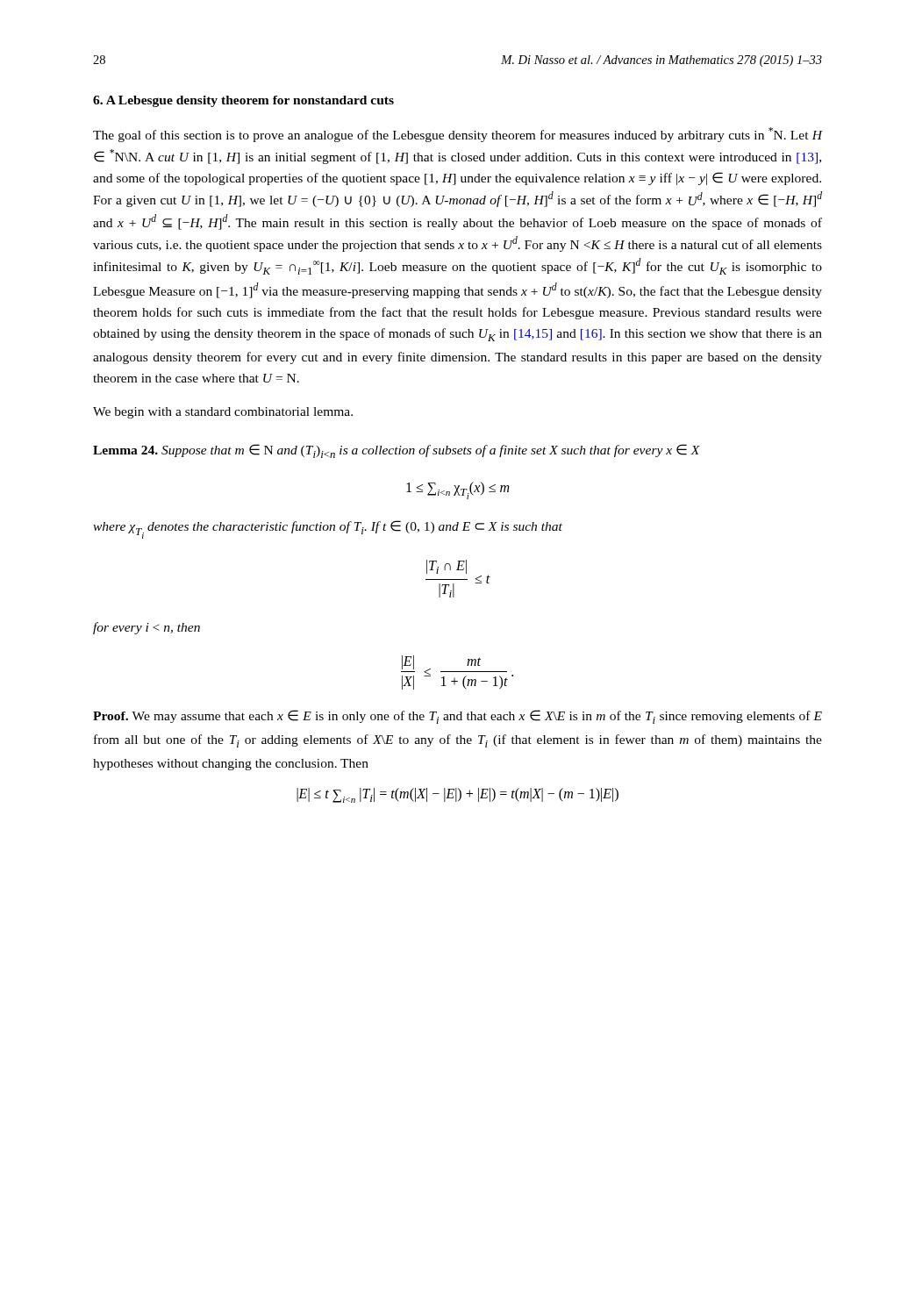Where is the passage that starts "The goal of this section is to"?
915x1316 pixels.
[458, 256]
